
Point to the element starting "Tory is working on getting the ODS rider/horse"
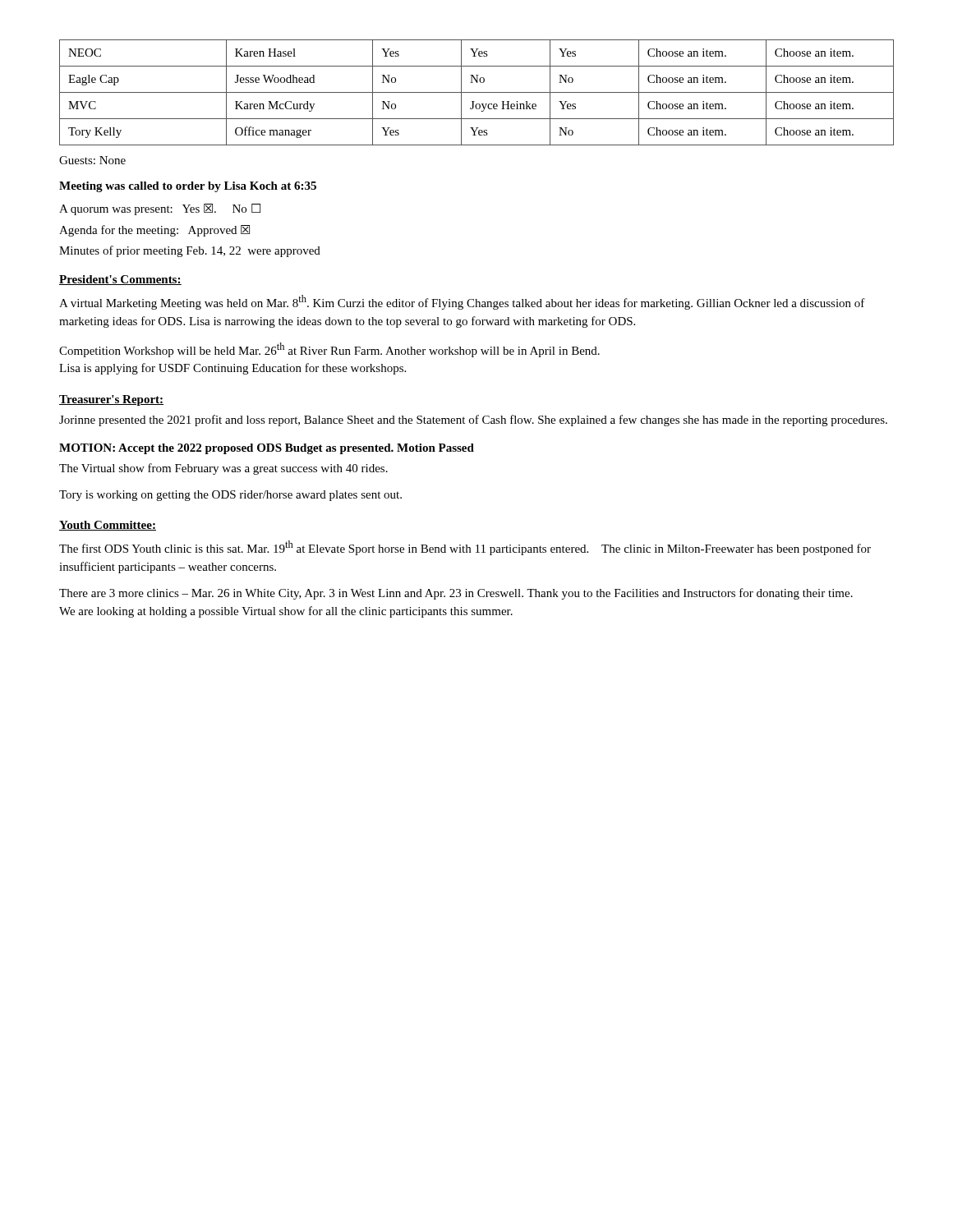click(230, 496)
